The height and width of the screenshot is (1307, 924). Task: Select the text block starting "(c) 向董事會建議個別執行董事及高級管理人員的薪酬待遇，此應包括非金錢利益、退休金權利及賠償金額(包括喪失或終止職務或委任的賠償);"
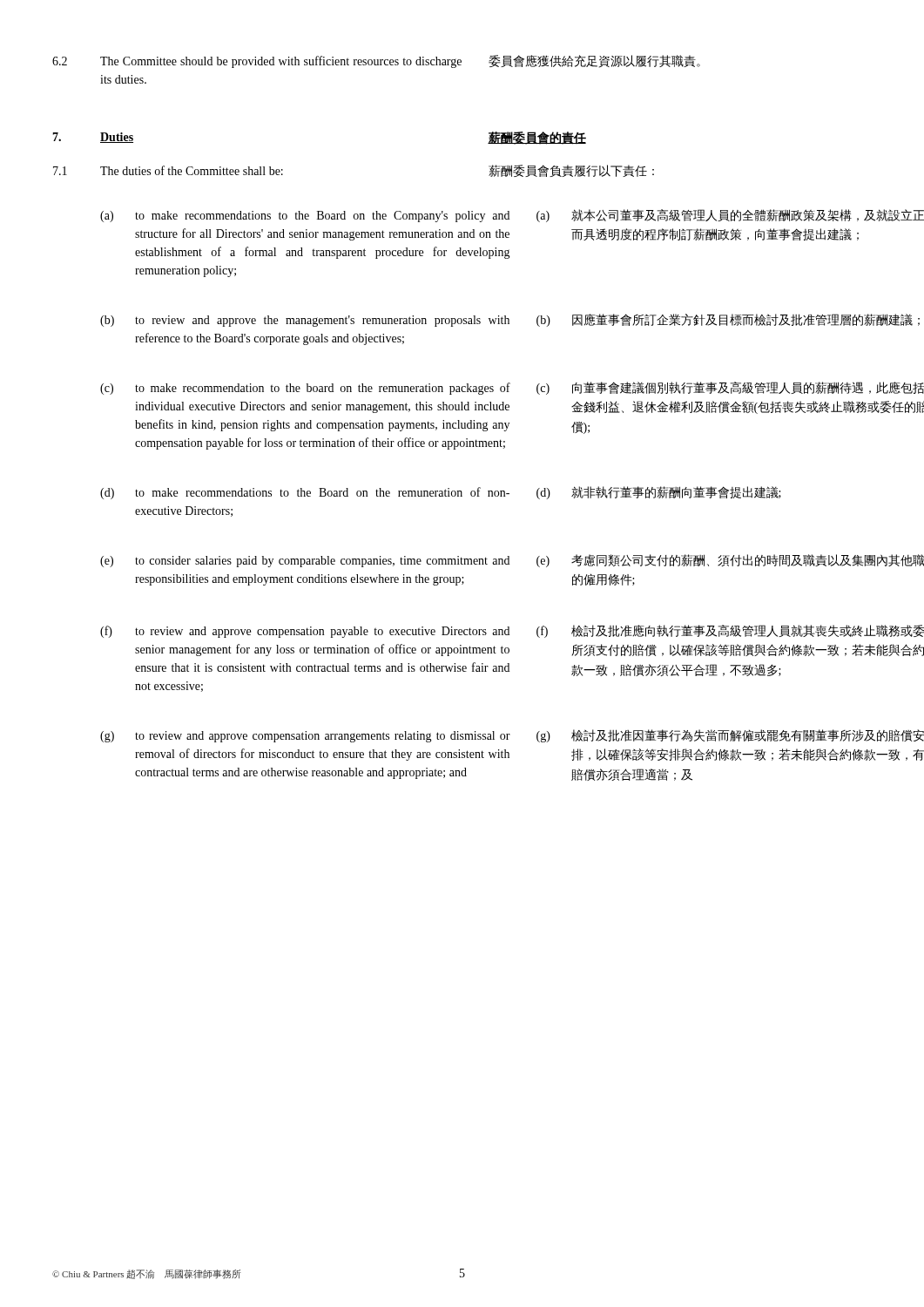[x=730, y=408]
